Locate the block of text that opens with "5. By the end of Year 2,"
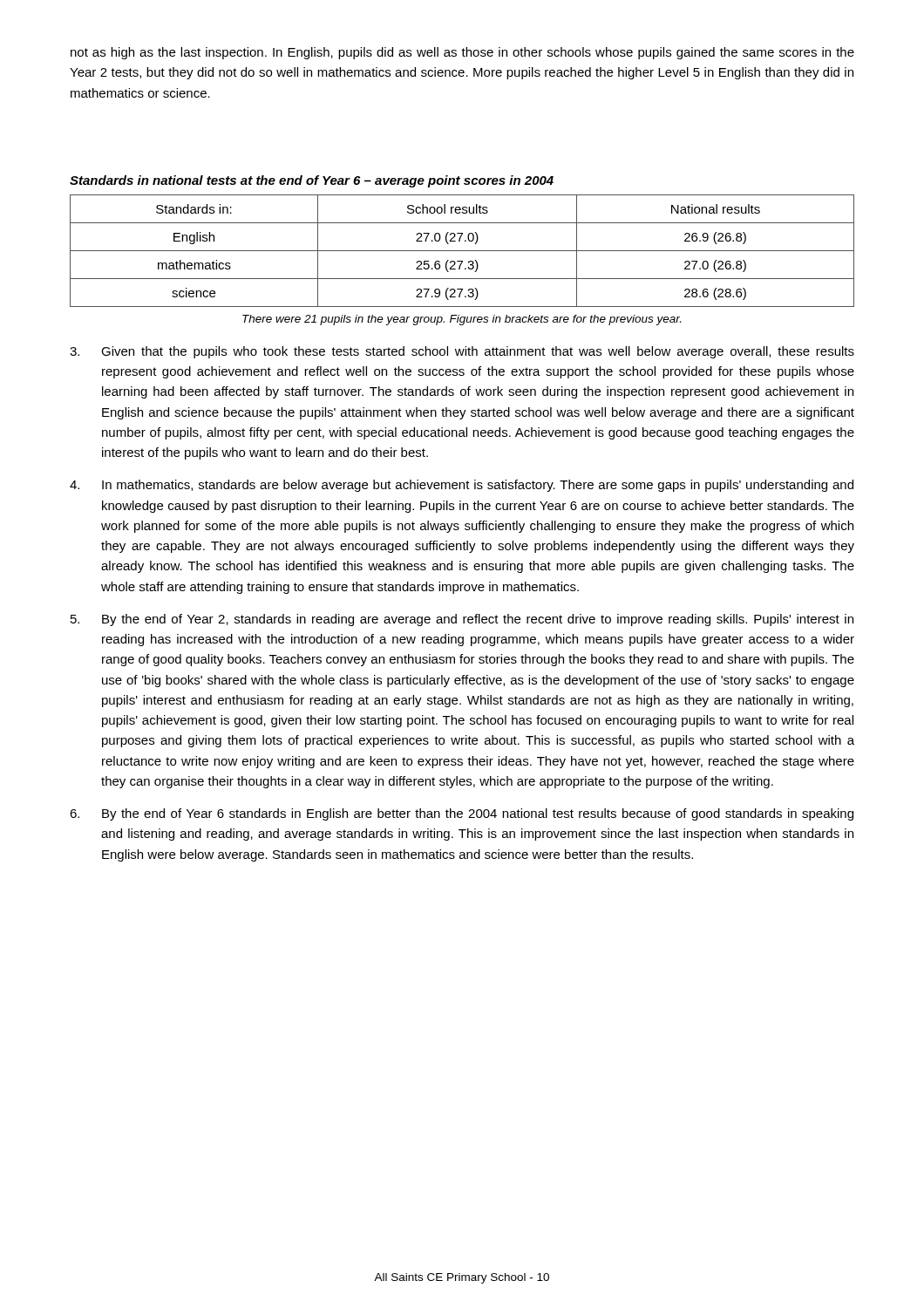The image size is (924, 1308). (462, 700)
